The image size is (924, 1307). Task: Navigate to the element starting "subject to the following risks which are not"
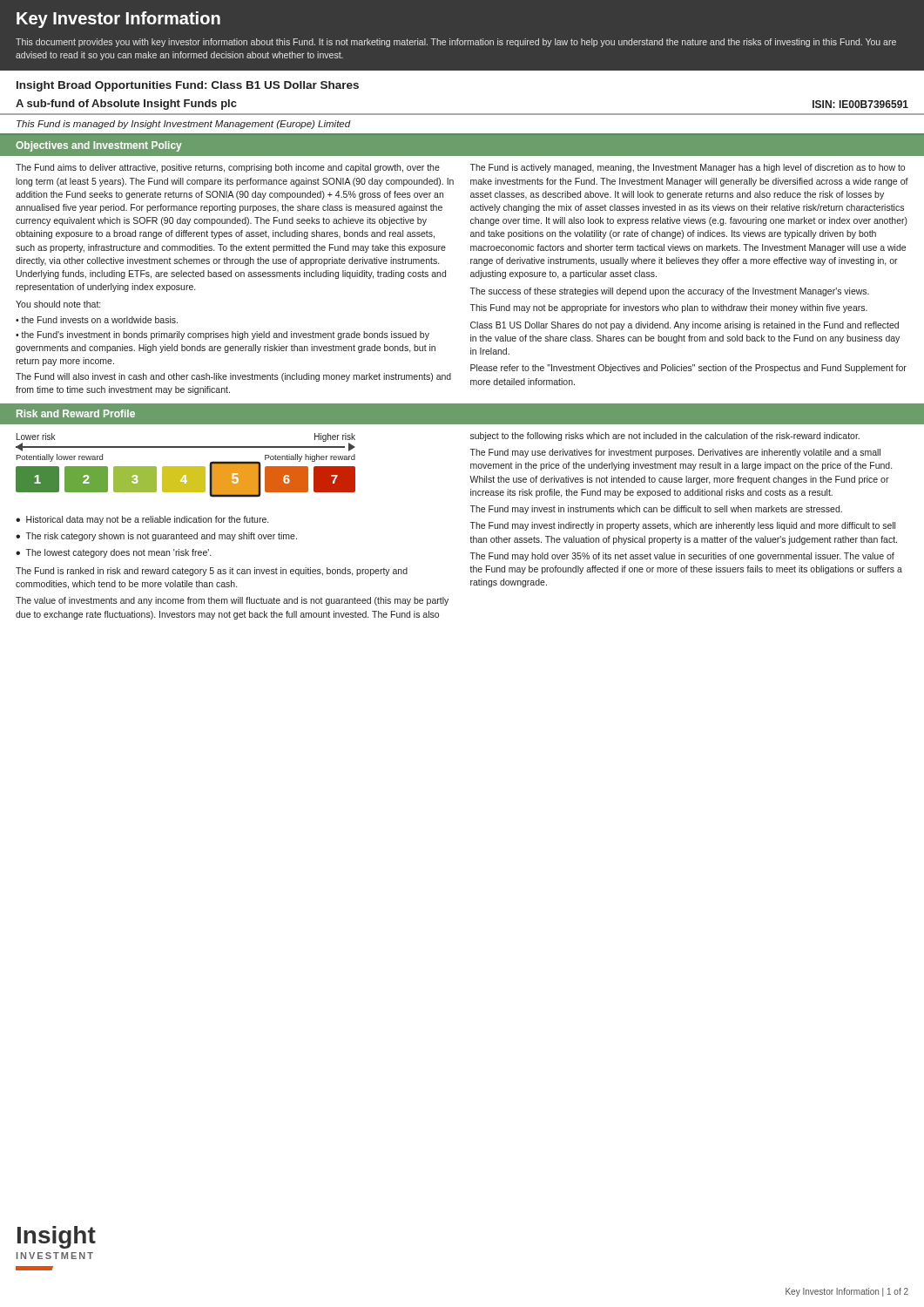click(689, 509)
